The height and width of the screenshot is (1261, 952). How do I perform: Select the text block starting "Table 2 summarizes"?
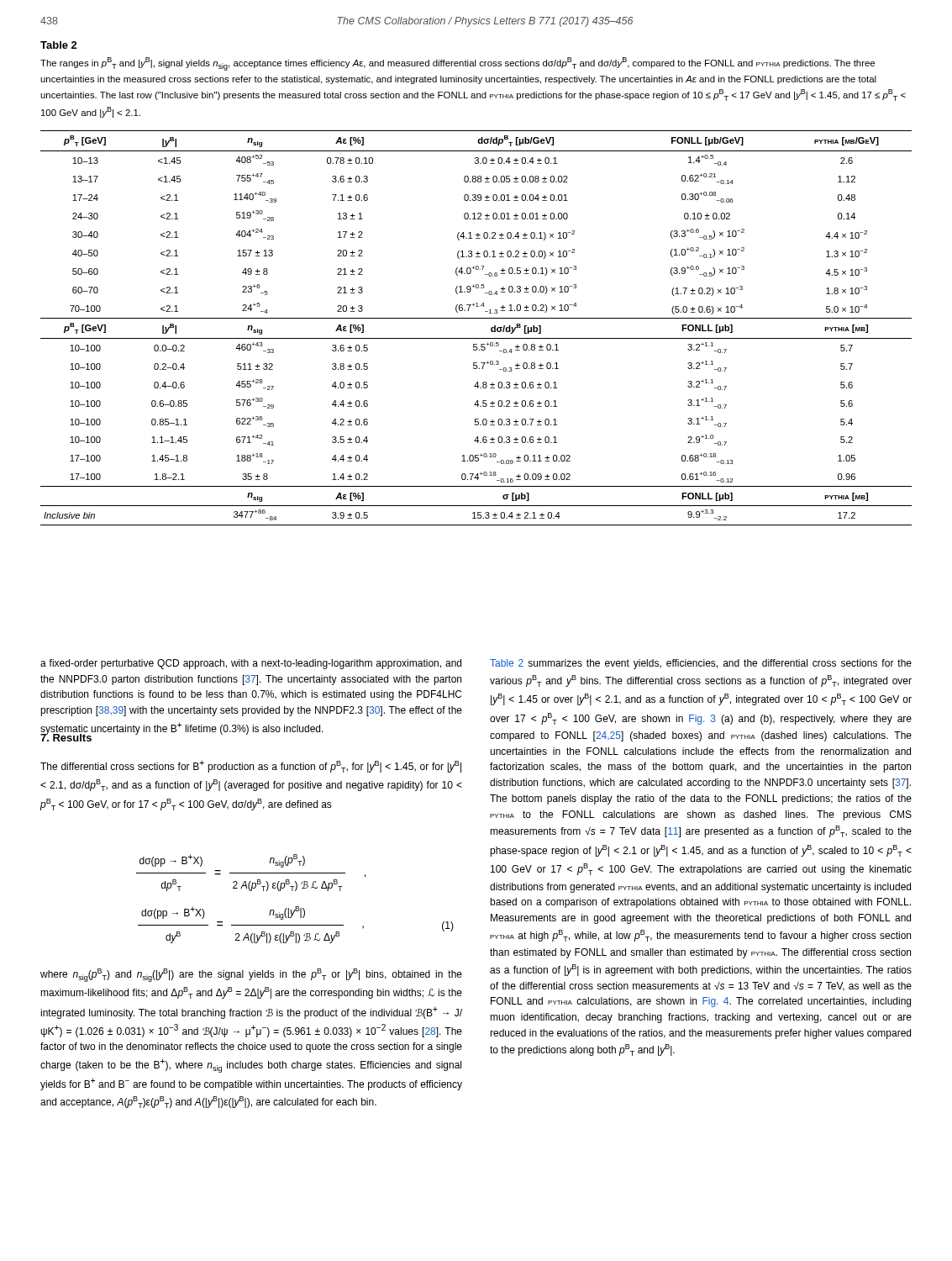[701, 858]
